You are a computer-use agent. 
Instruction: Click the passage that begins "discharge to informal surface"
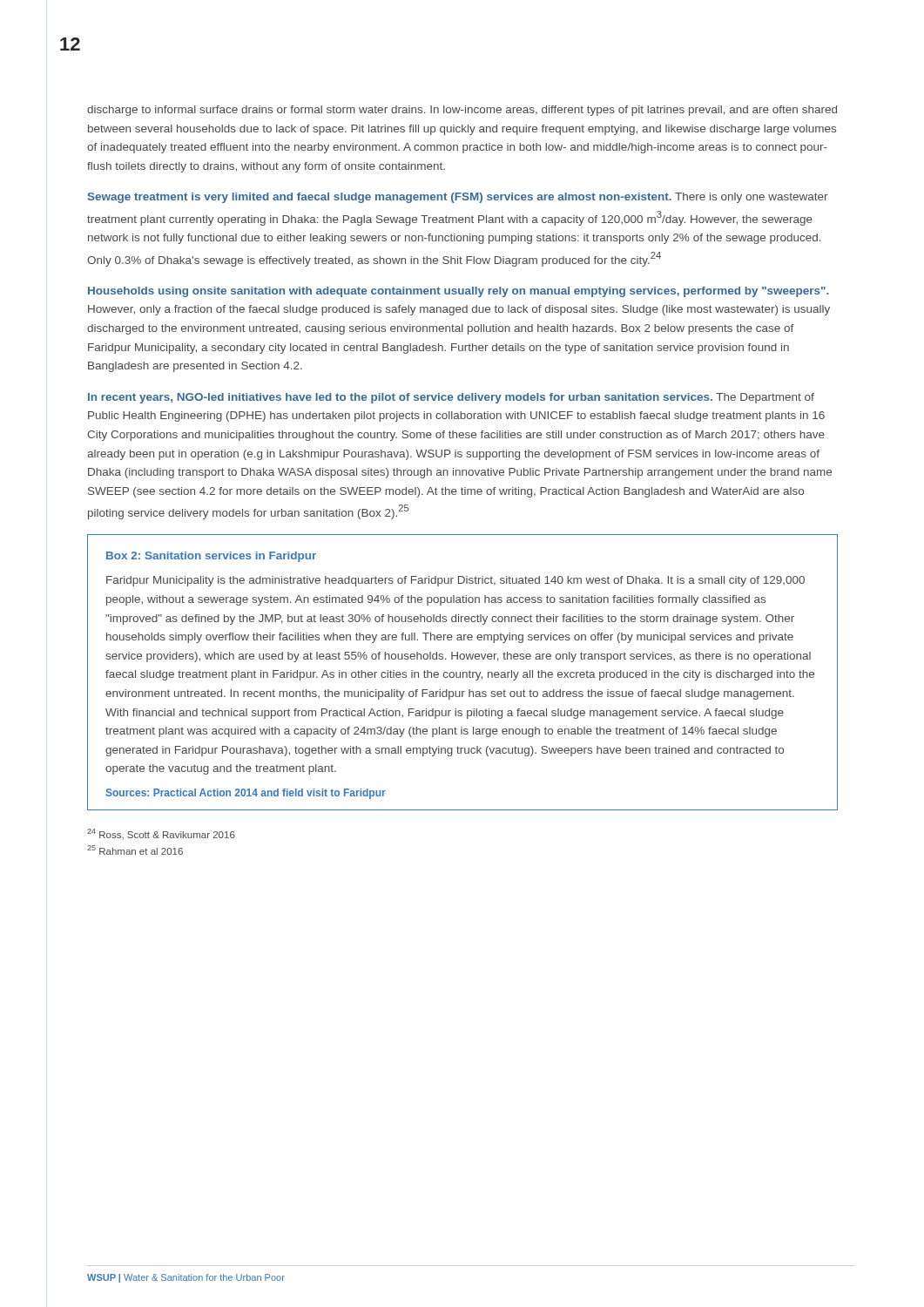tap(462, 138)
